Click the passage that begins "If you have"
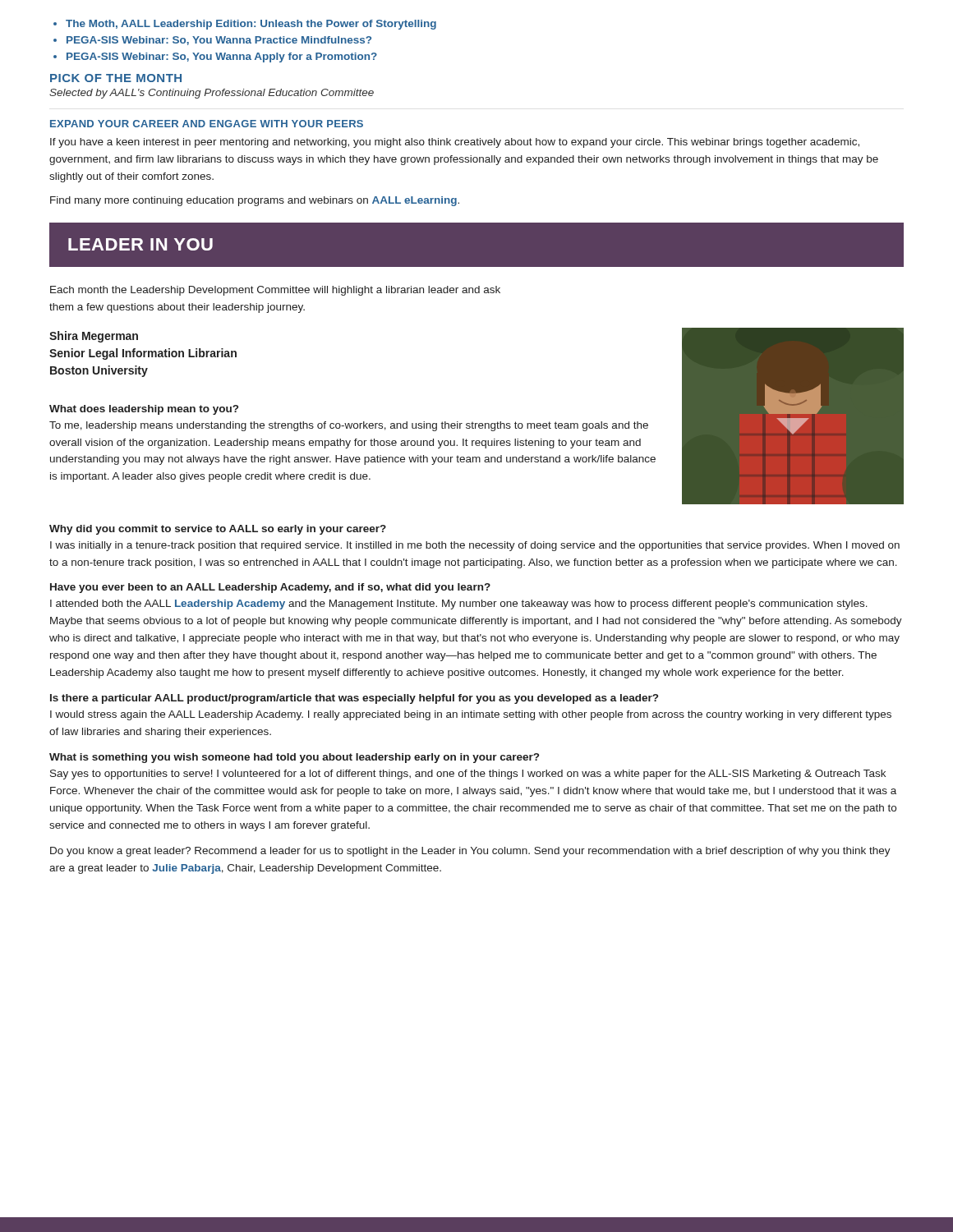The height and width of the screenshot is (1232, 953). (476, 160)
